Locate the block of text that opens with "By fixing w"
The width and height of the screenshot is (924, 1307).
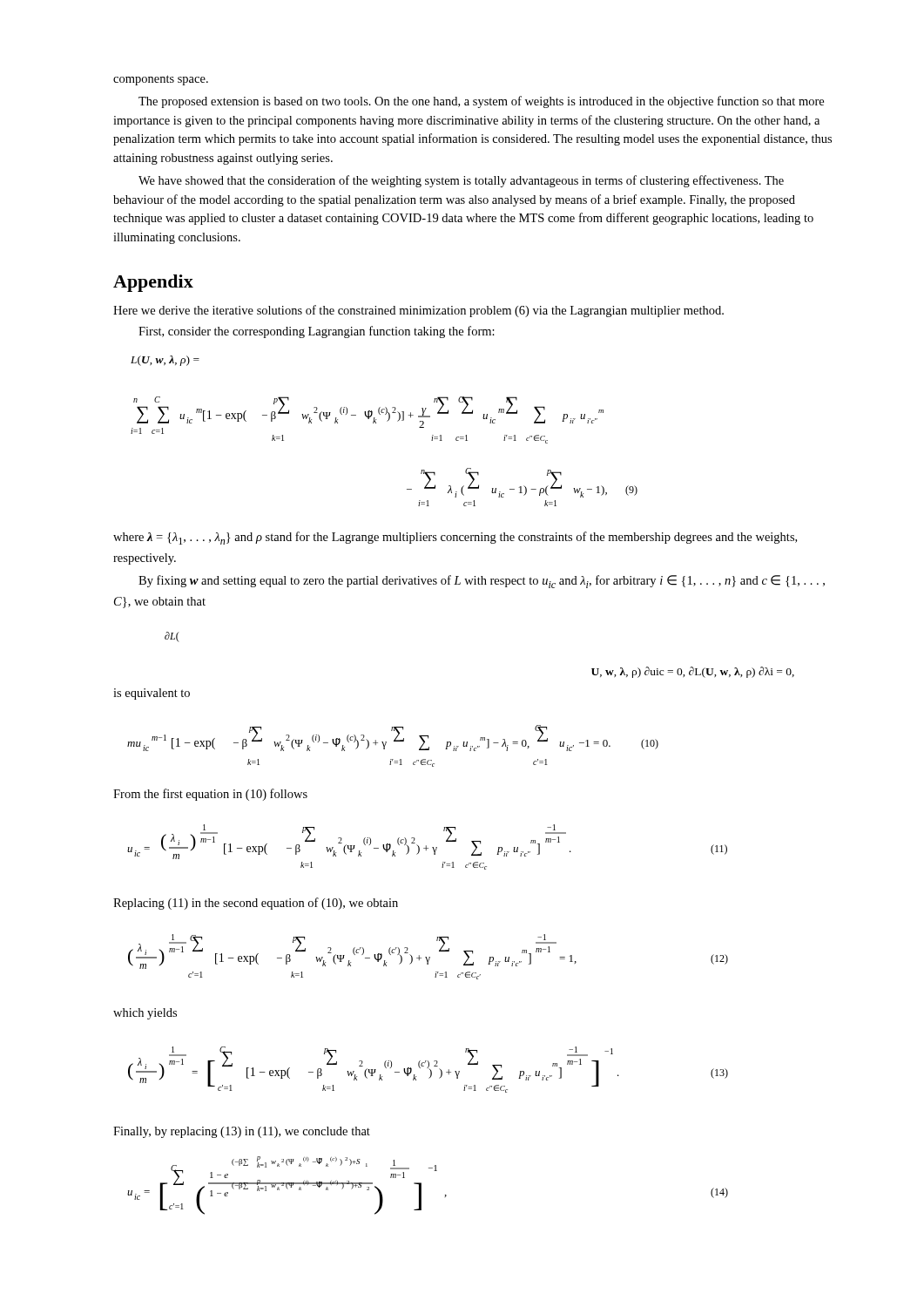click(x=469, y=591)
